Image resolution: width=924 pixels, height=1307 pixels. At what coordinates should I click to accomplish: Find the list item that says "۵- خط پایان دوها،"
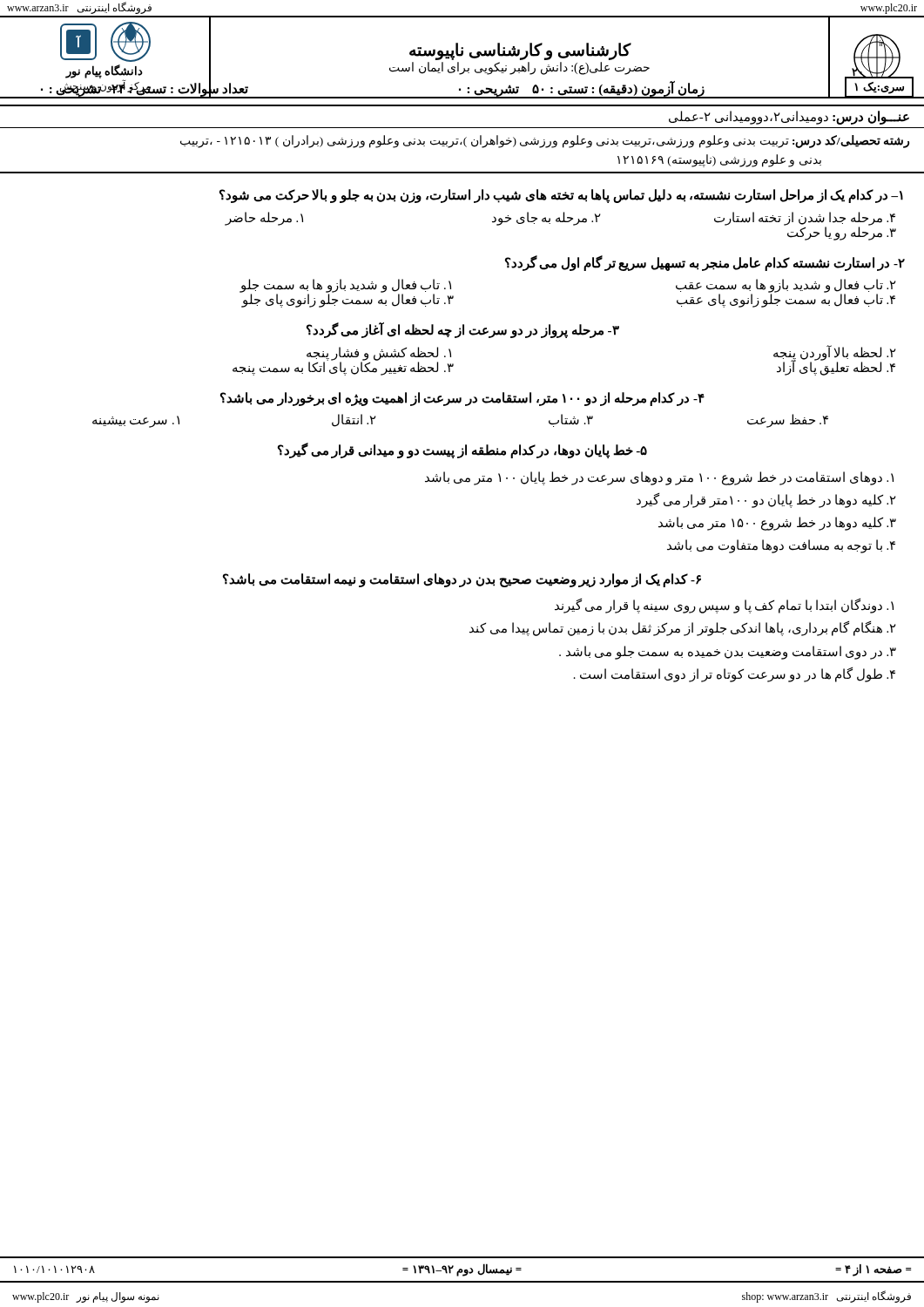pos(462,450)
